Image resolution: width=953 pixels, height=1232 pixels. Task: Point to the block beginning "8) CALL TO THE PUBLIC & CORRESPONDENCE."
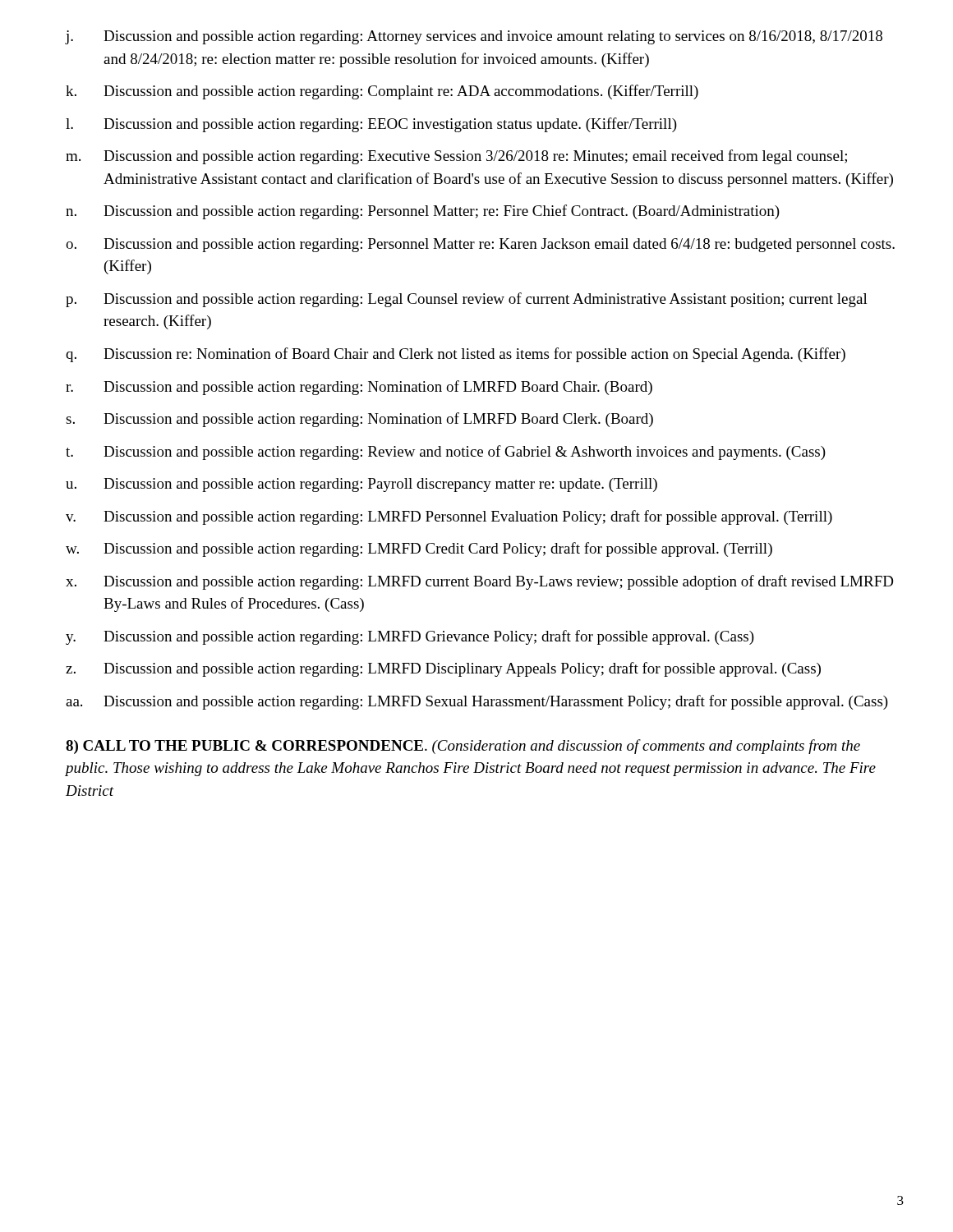click(x=485, y=768)
